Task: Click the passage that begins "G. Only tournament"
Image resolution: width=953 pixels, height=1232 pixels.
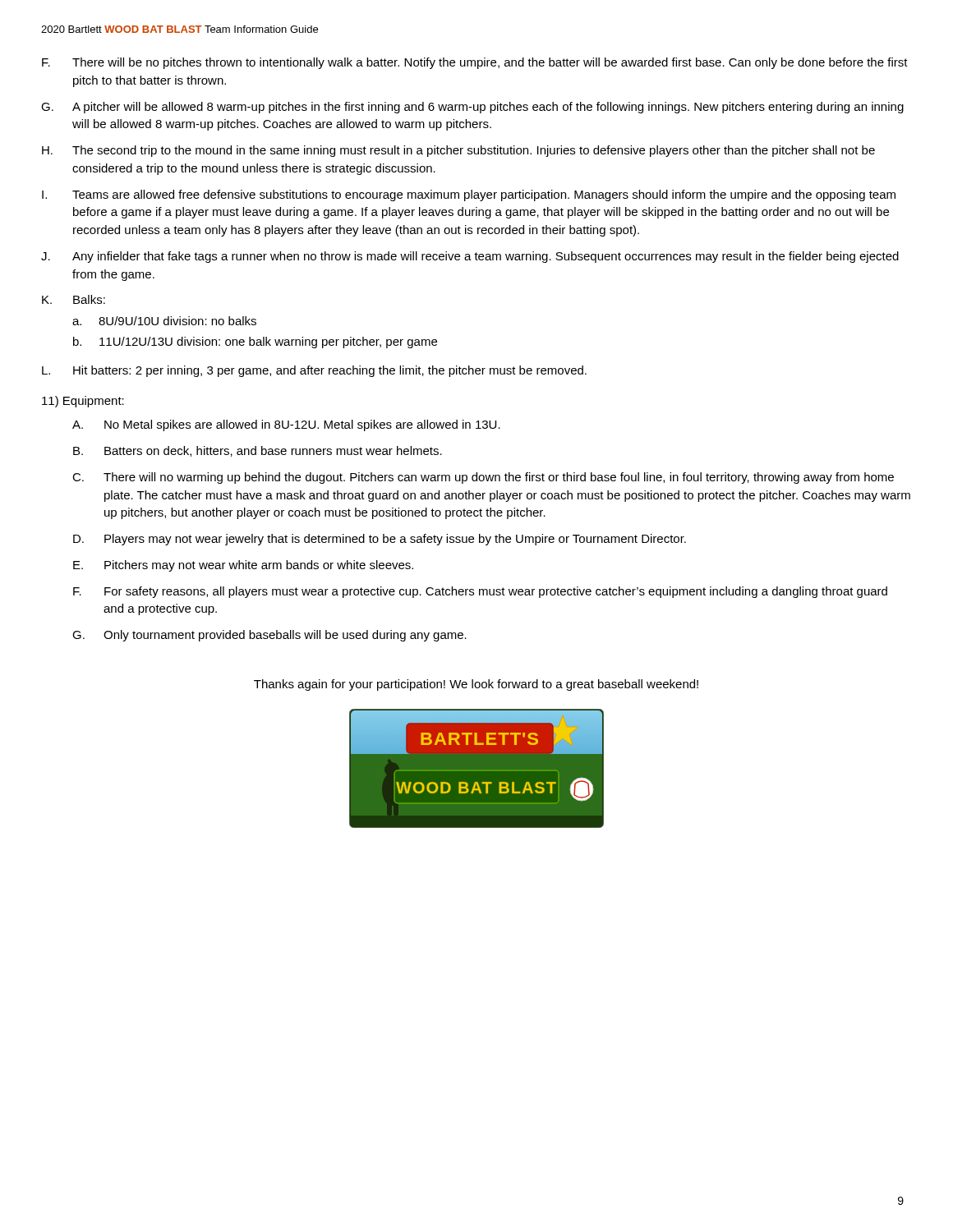Action: [x=269, y=636]
